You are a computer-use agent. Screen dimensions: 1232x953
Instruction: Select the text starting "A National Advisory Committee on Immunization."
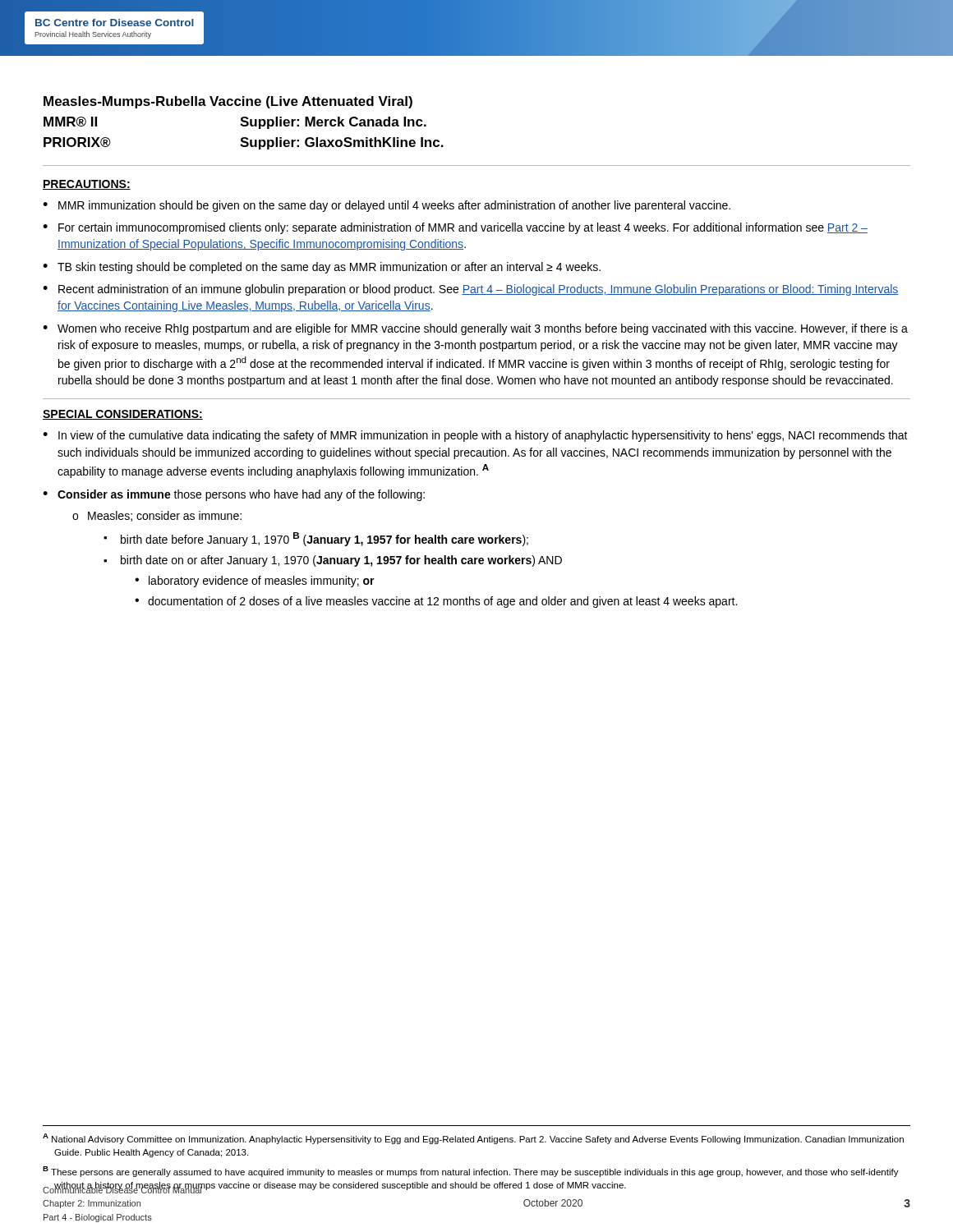click(x=476, y=1161)
